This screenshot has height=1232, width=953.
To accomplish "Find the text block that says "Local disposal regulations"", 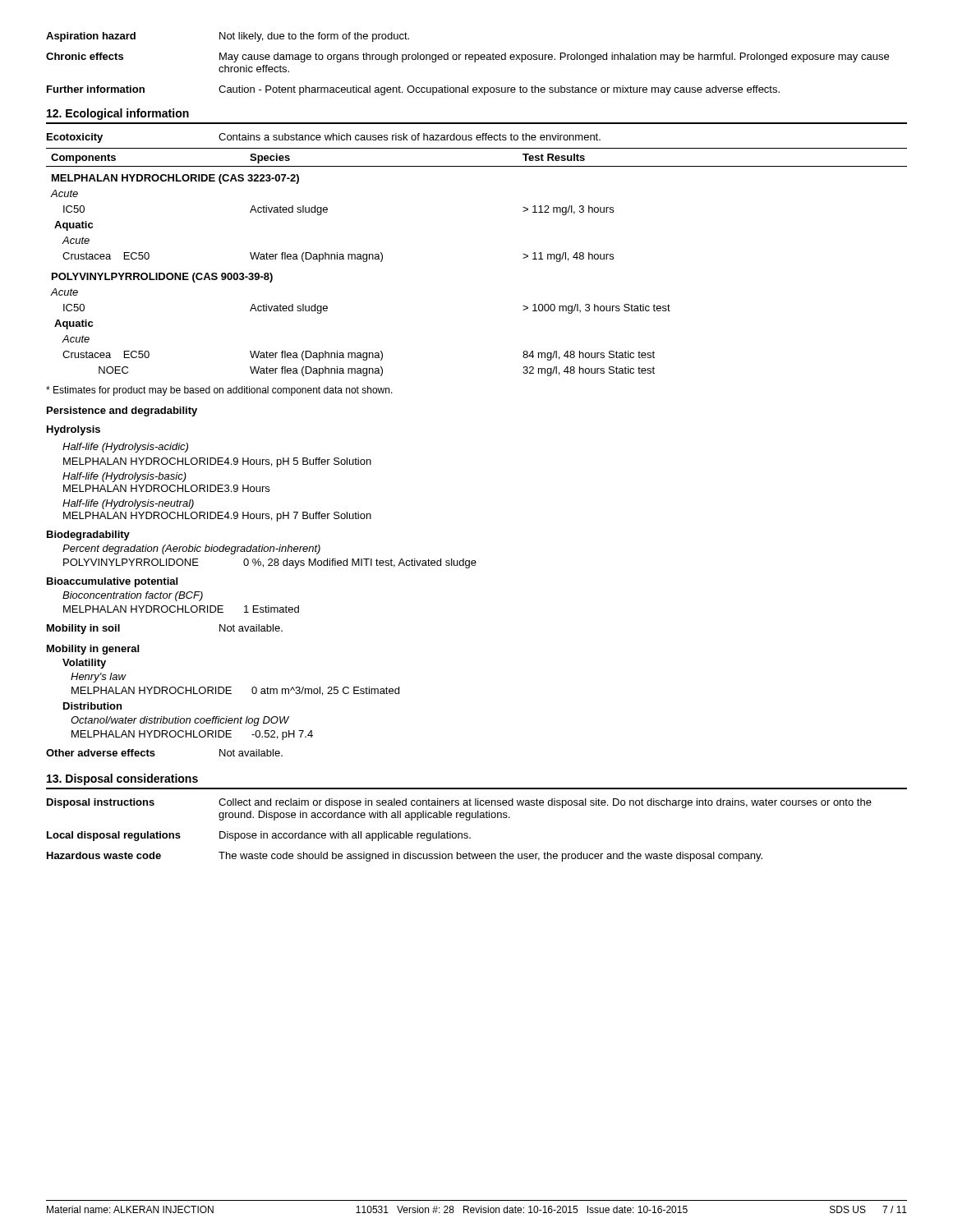I will tap(476, 835).
